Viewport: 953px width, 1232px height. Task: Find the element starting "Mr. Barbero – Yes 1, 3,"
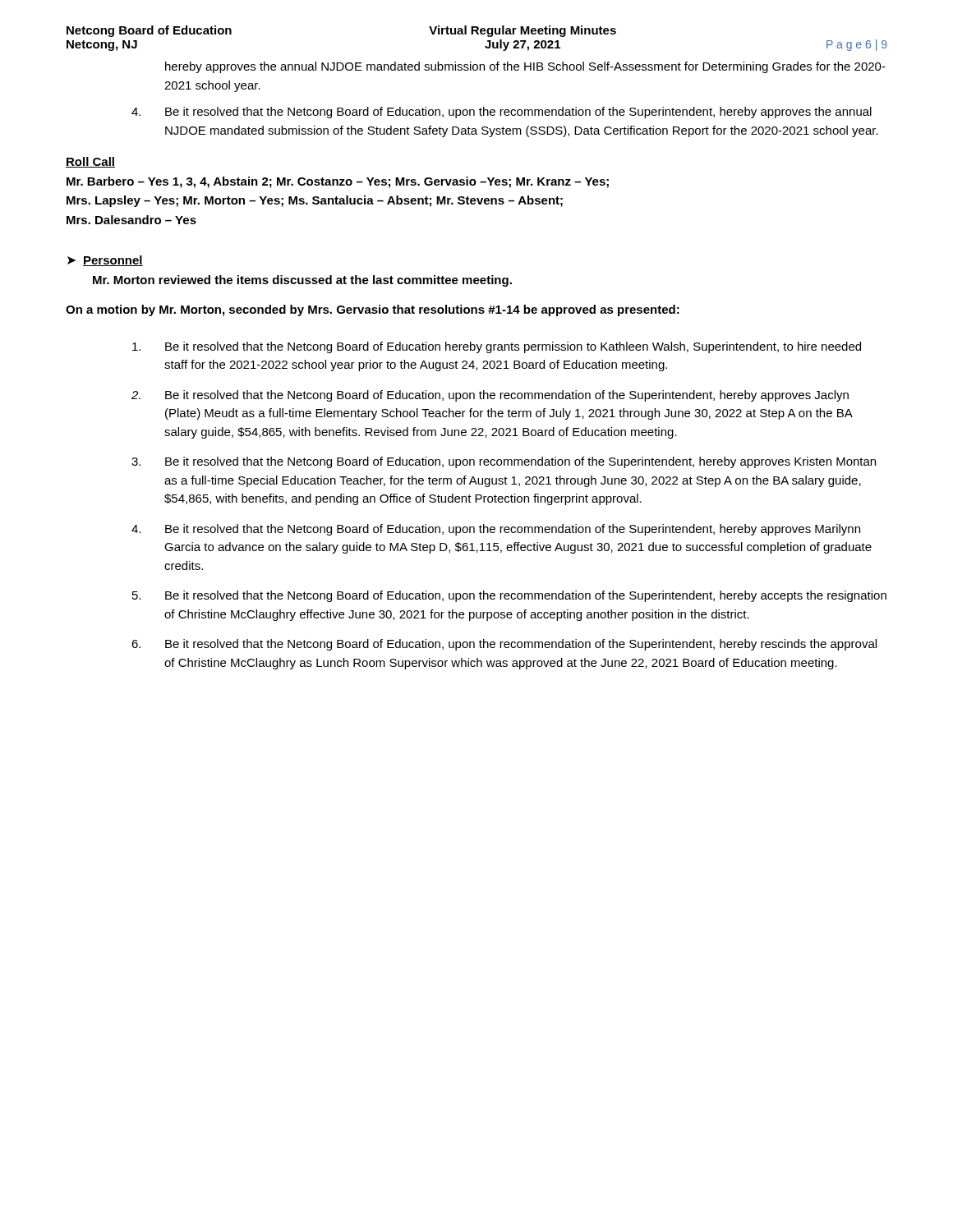[338, 200]
